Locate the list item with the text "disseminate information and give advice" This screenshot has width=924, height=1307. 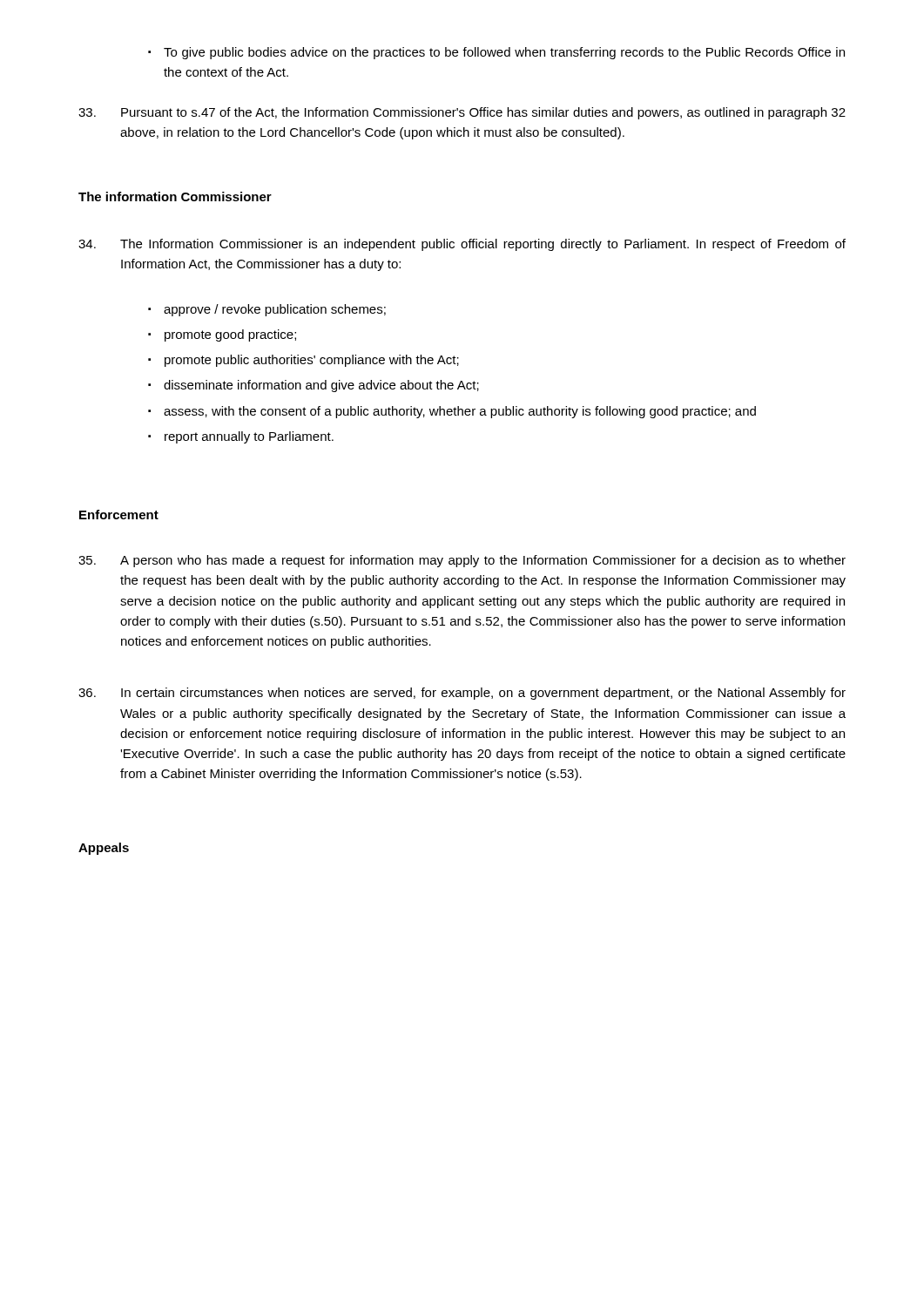pyautogui.click(x=322, y=385)
